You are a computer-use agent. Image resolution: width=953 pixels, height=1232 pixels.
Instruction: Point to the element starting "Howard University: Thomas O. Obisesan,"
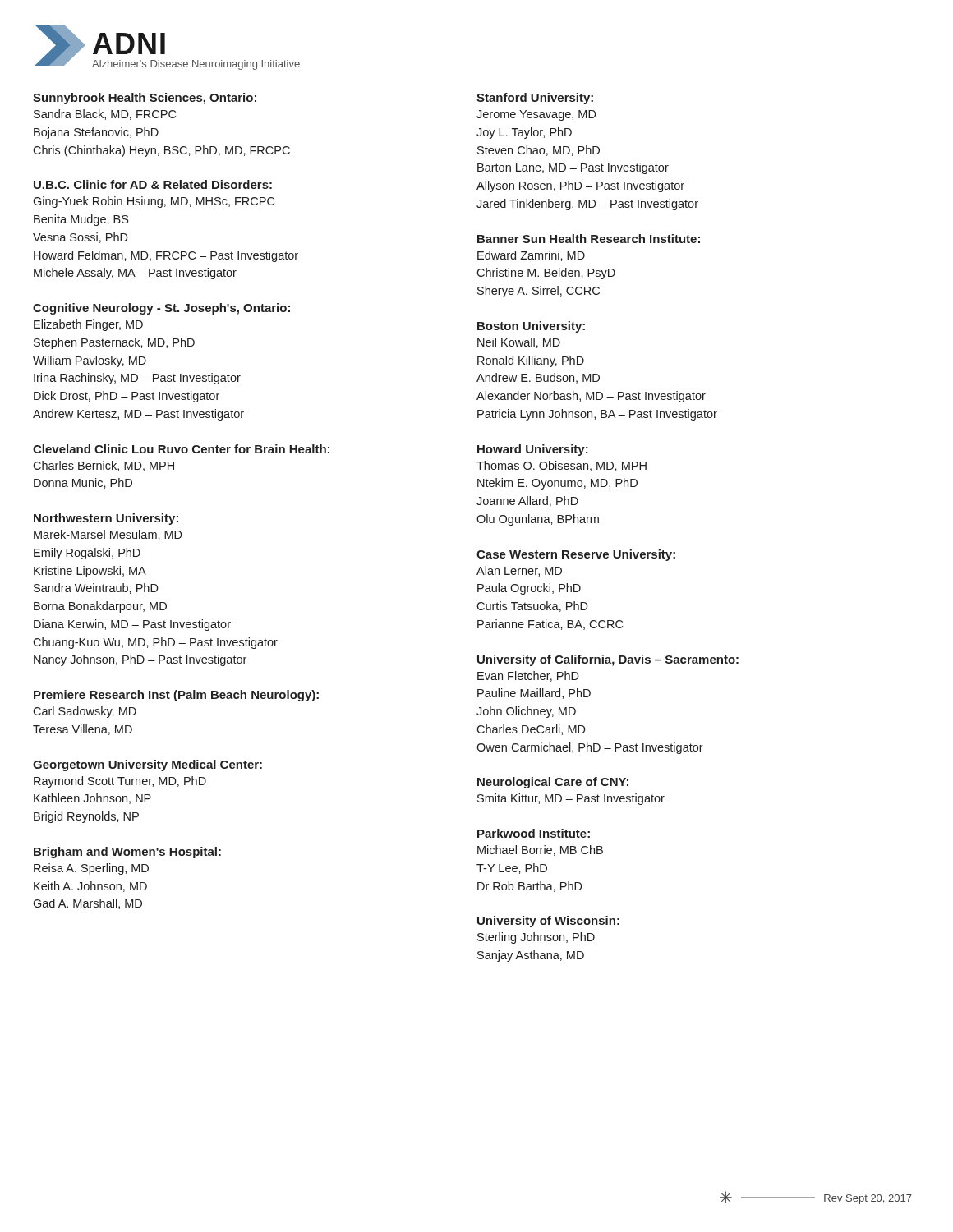pos(533,450)
